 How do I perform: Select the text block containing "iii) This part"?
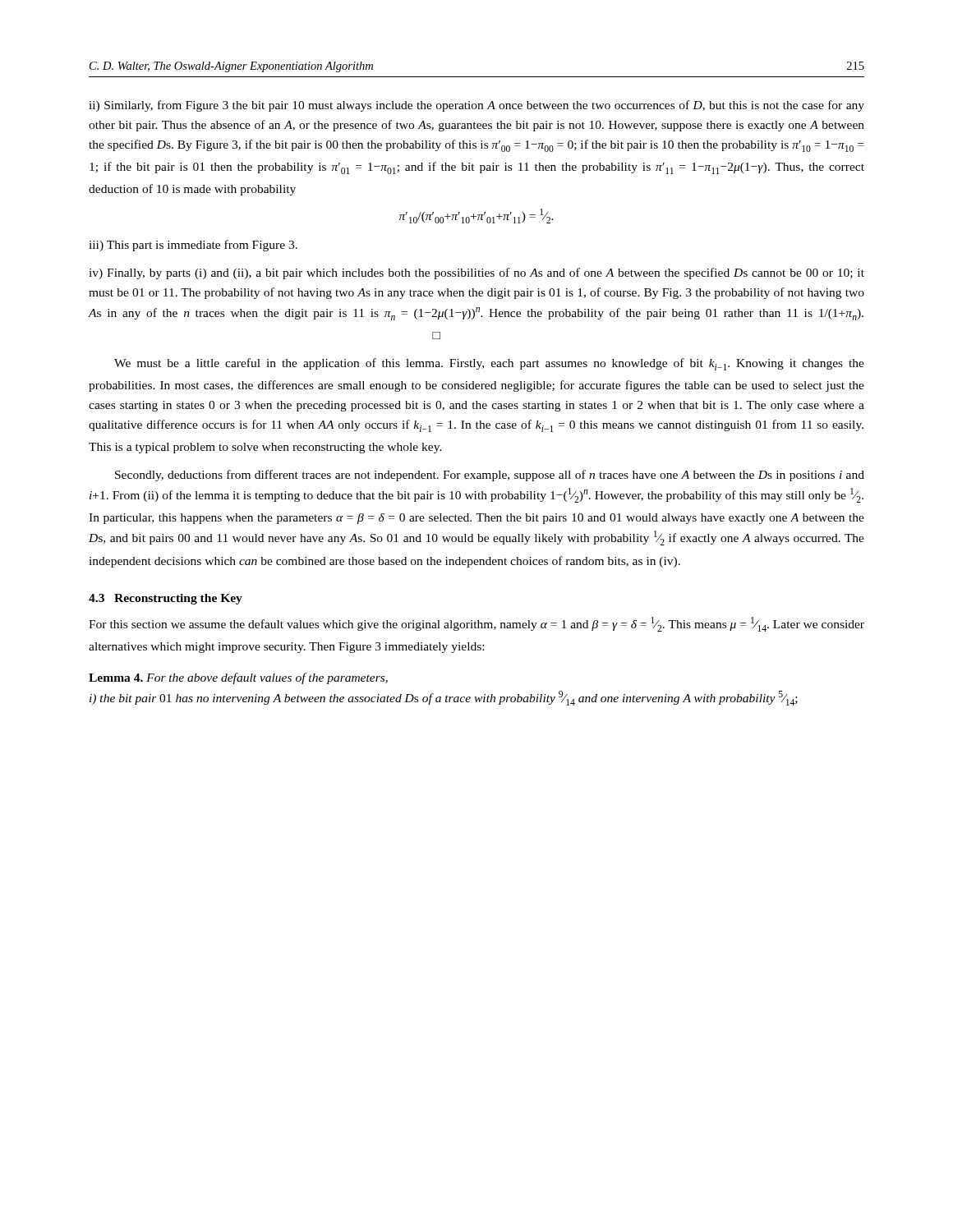476,290
